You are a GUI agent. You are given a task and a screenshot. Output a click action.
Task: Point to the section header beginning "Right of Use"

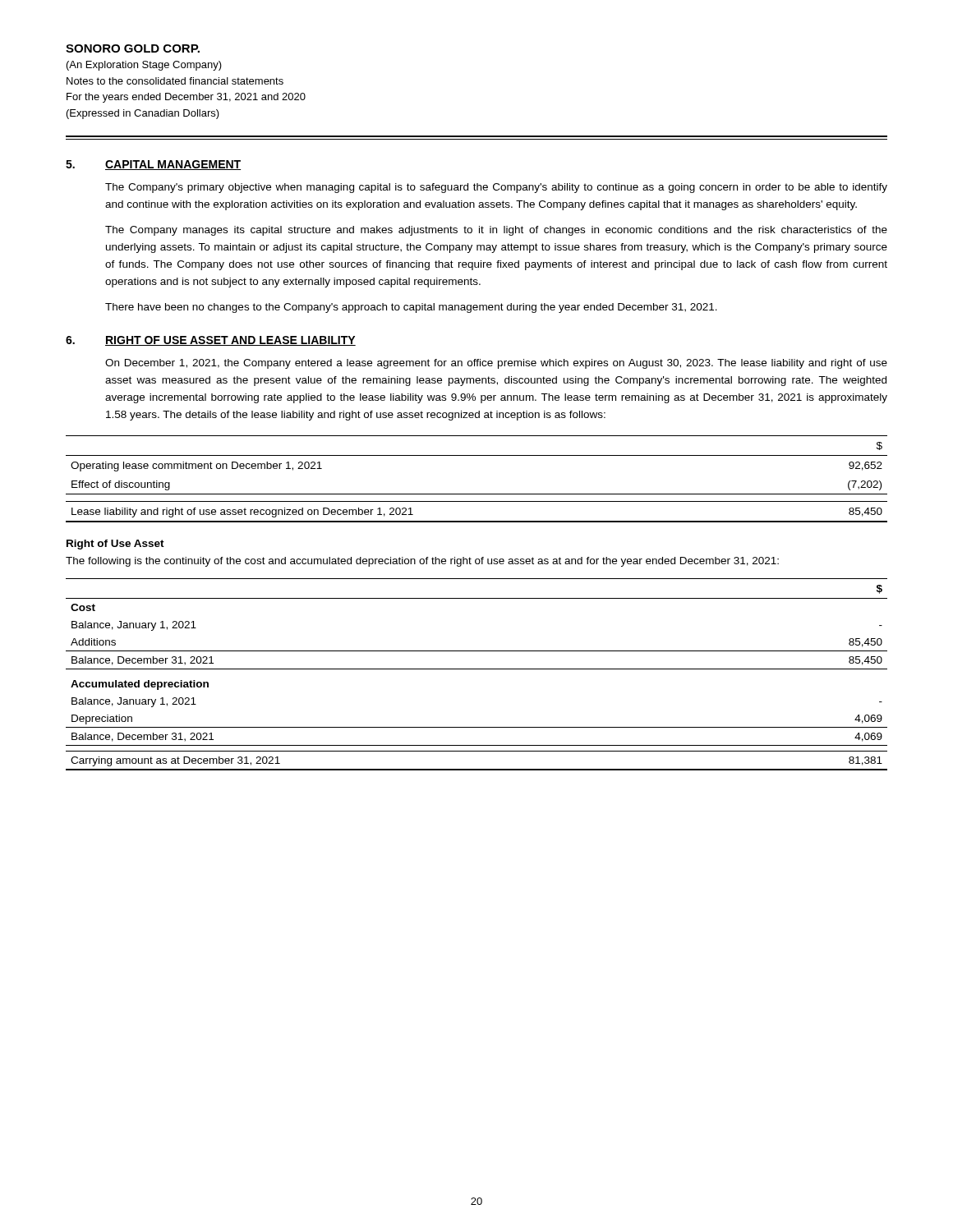click(x=115, y=545)
